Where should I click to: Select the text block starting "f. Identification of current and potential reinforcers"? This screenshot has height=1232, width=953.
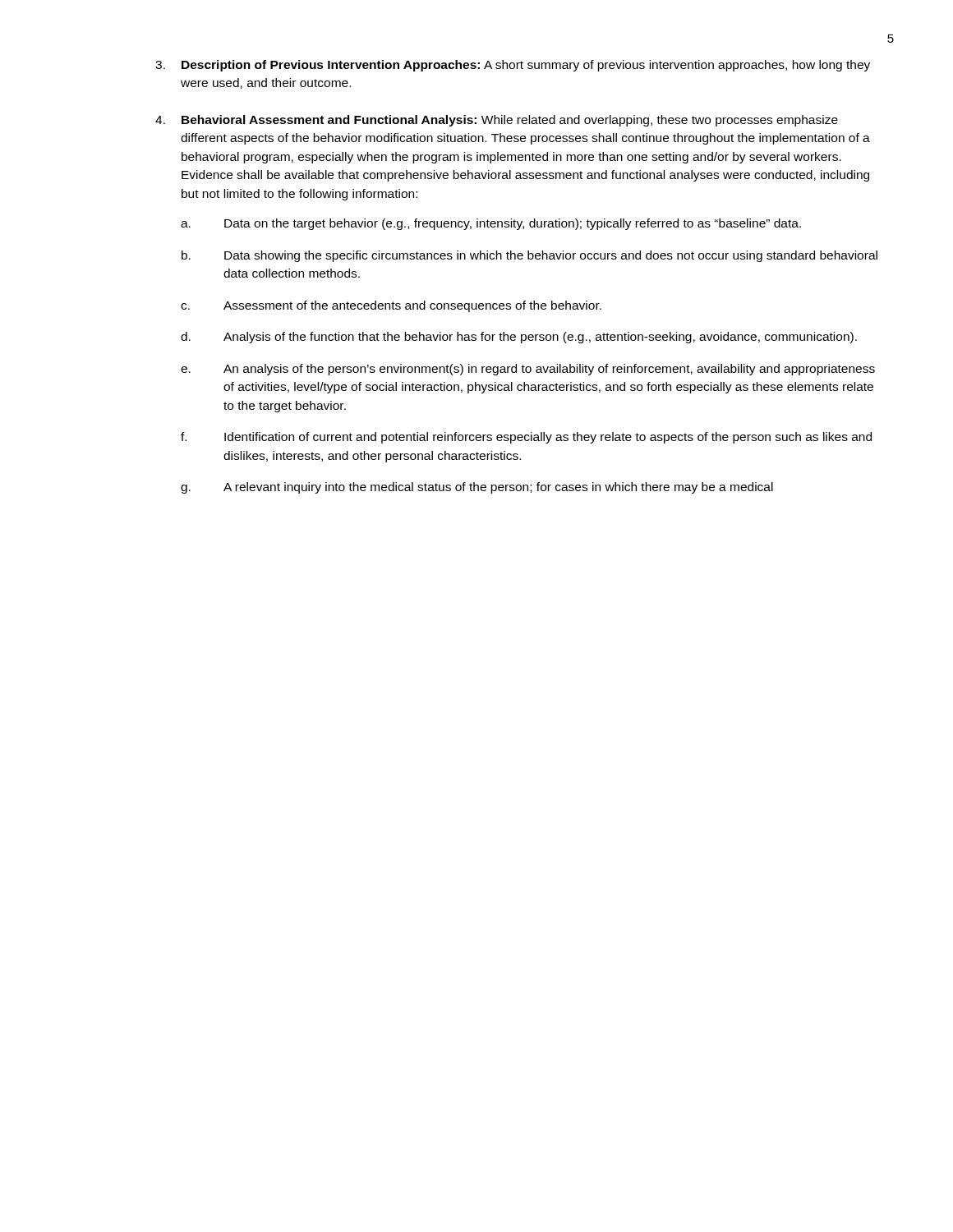coord(530,446)
